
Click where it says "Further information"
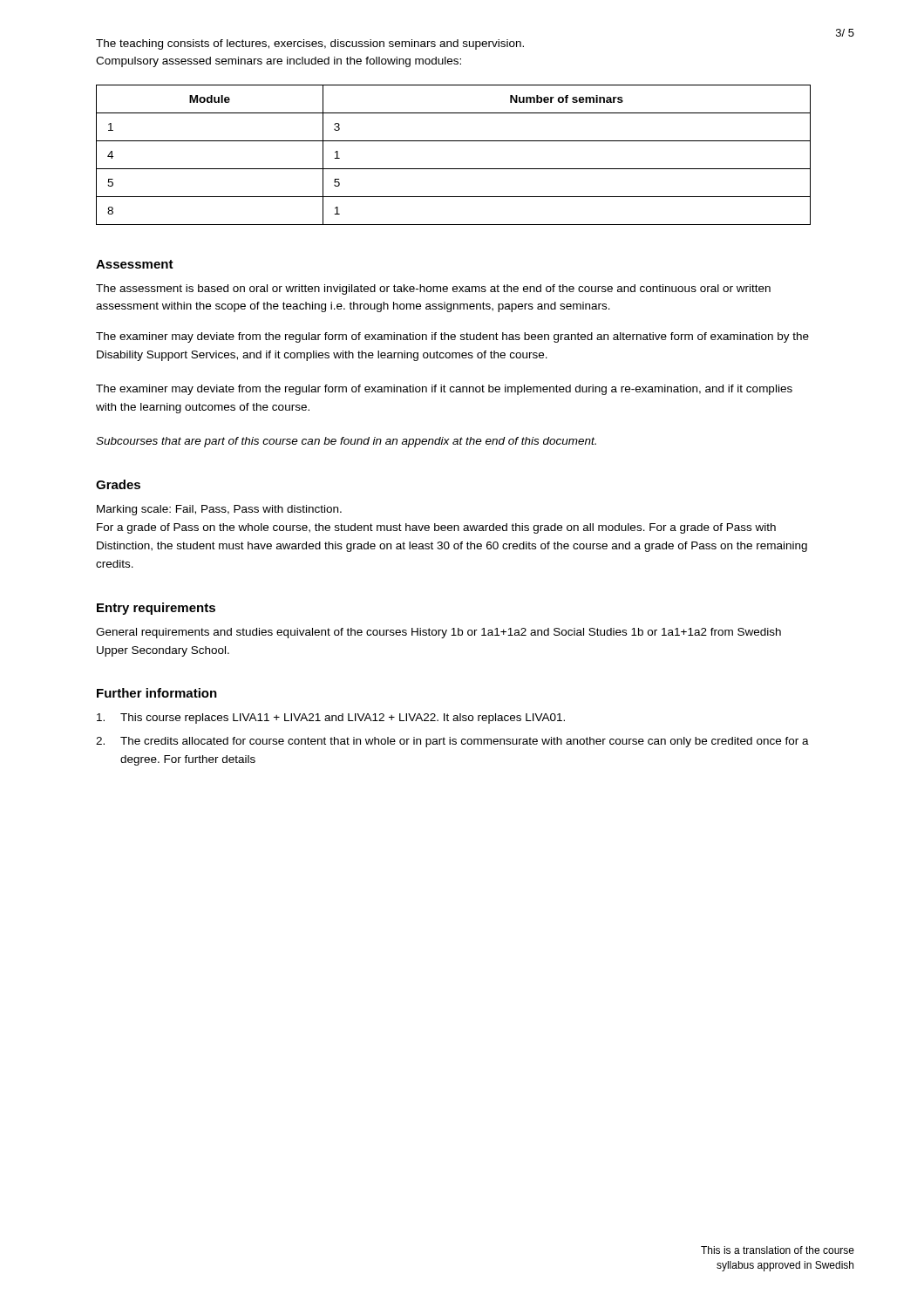157,693
